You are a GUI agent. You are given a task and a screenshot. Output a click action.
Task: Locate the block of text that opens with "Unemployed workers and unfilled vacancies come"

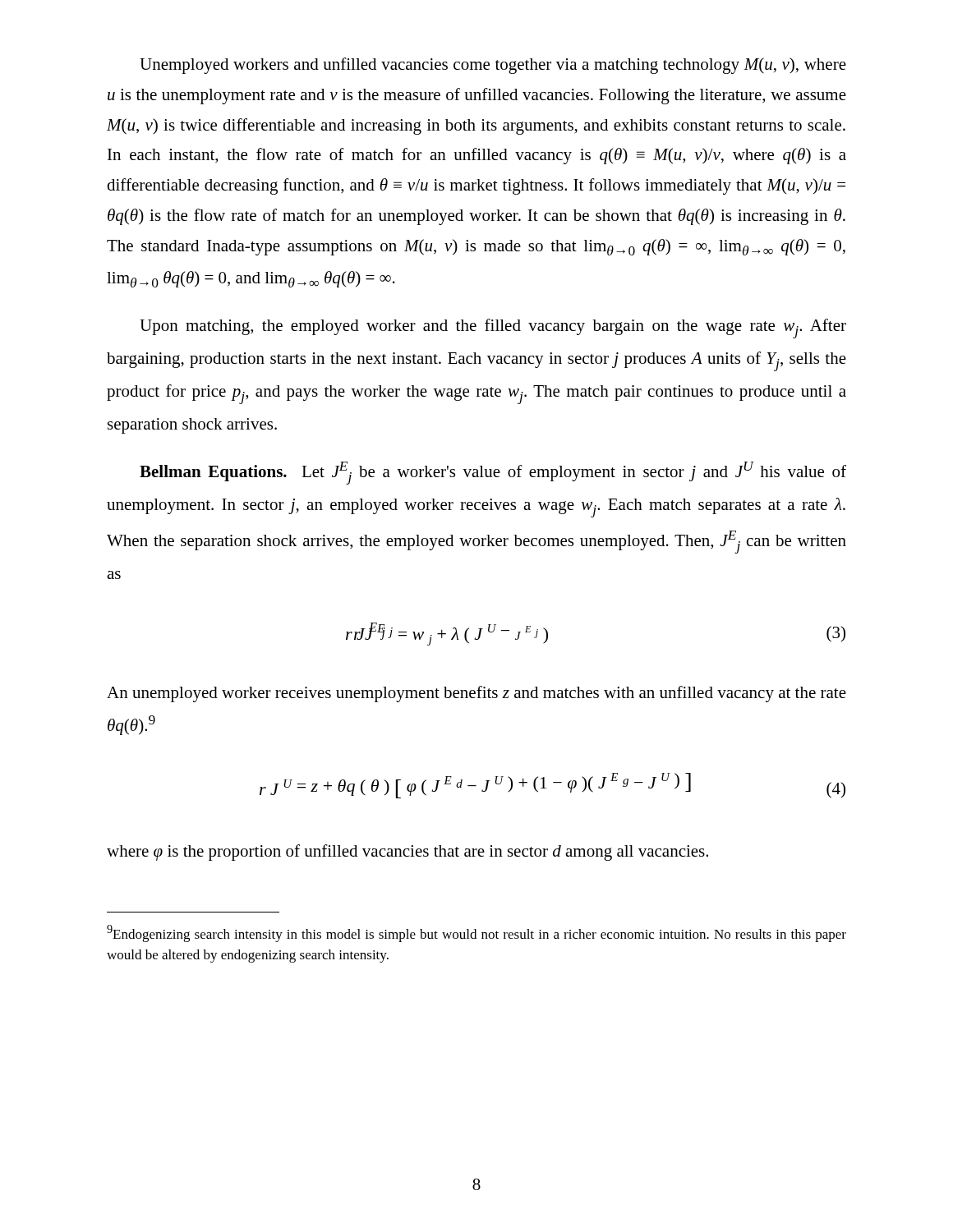click(x=476, y=173)
